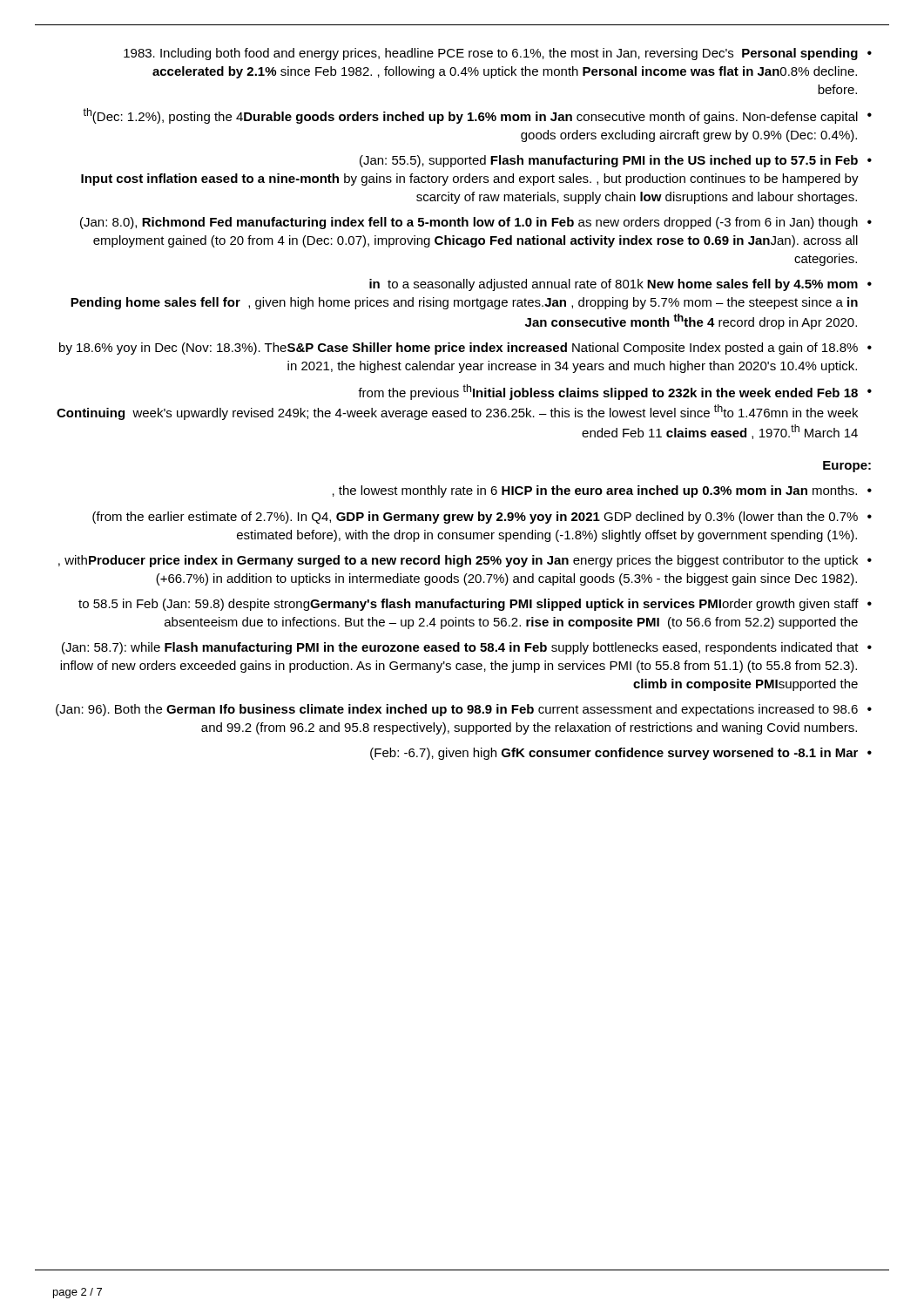Point to the block beginning "• by 18.6% yoy in Dec (Nov:"
This screenshot has width=924, height=1307.
462,356
